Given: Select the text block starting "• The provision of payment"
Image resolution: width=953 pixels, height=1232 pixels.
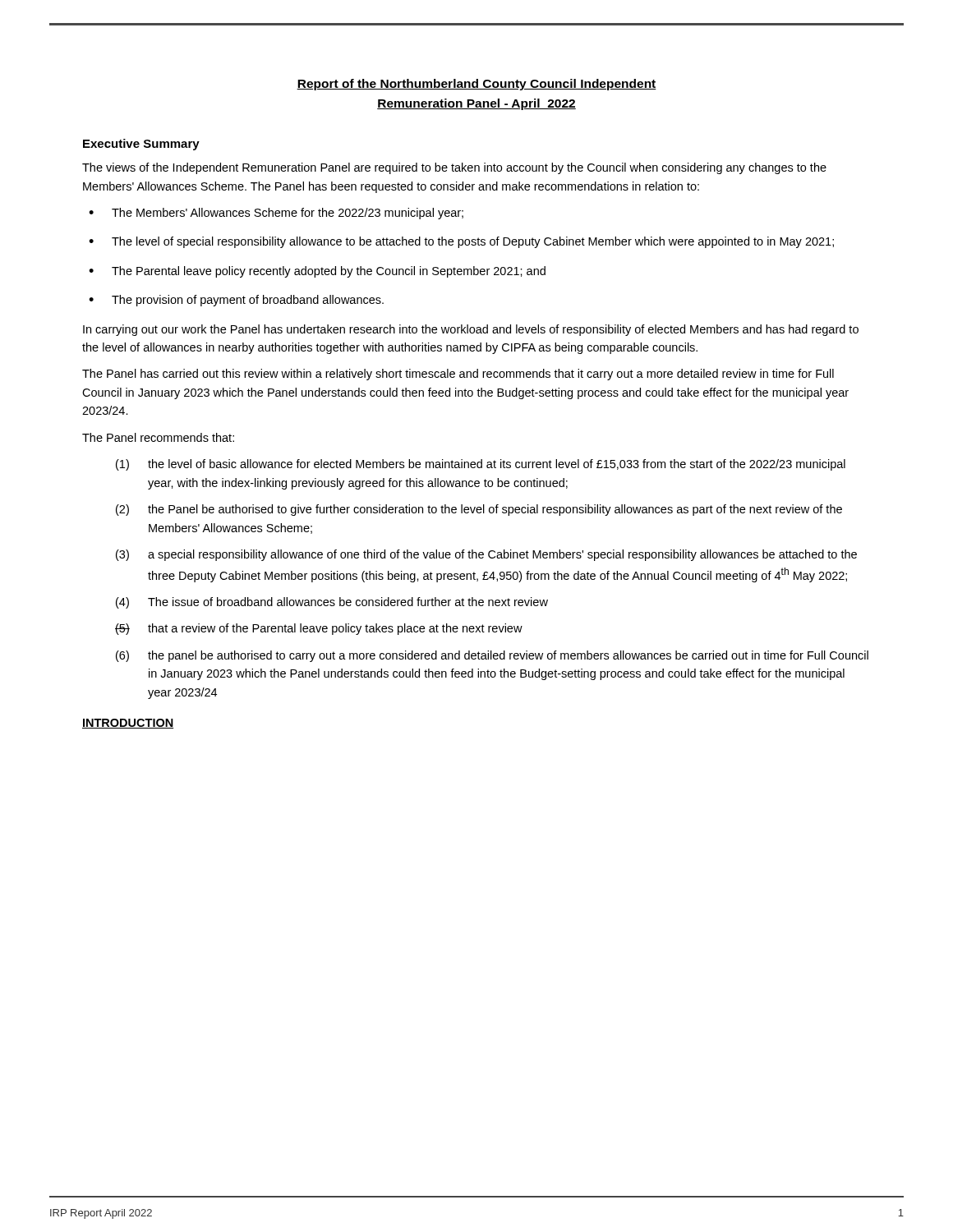Looking at the screenshot, I should pyautogui.click(x=236, y=301).
